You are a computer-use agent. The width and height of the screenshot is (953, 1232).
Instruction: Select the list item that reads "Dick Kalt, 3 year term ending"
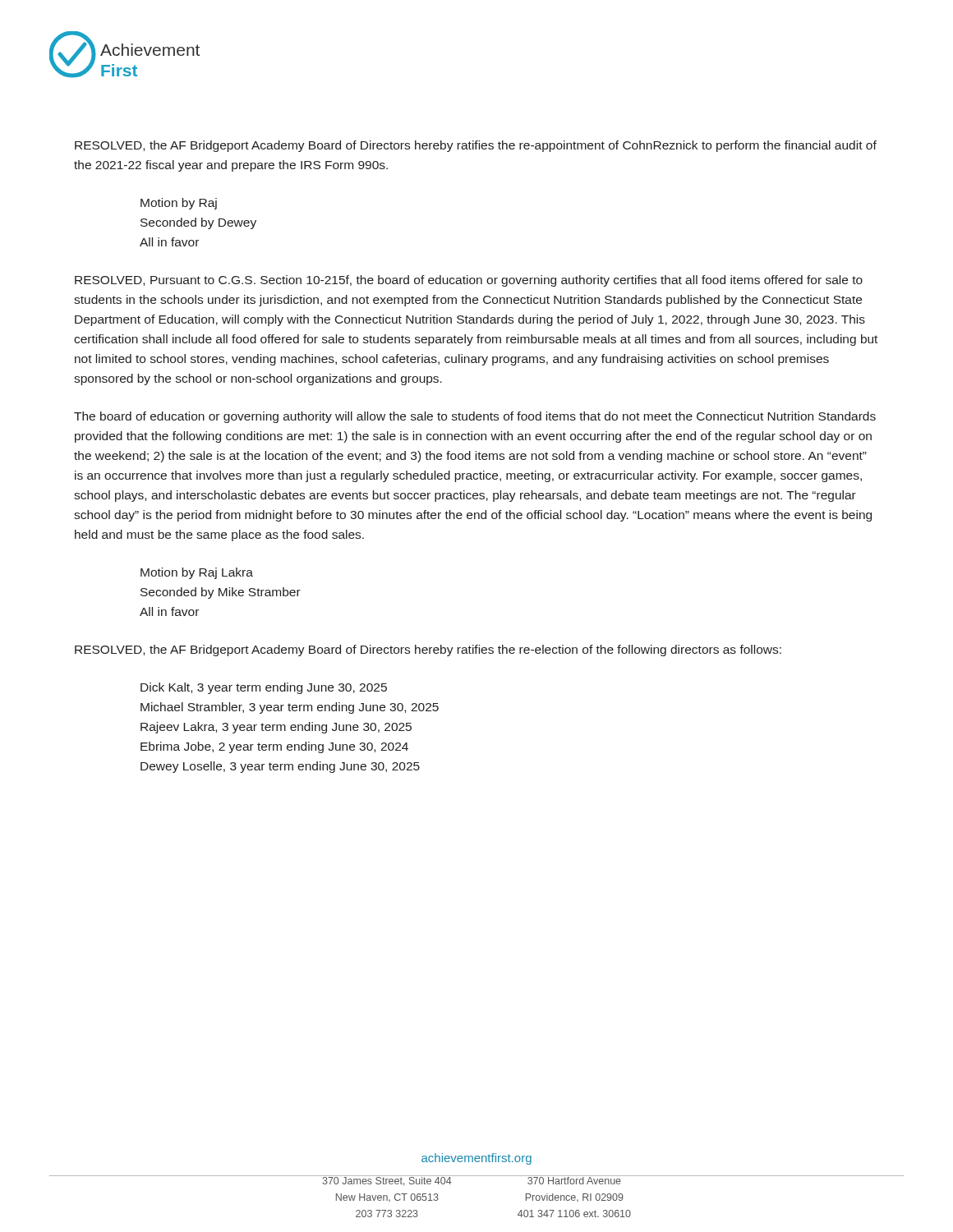264,687
